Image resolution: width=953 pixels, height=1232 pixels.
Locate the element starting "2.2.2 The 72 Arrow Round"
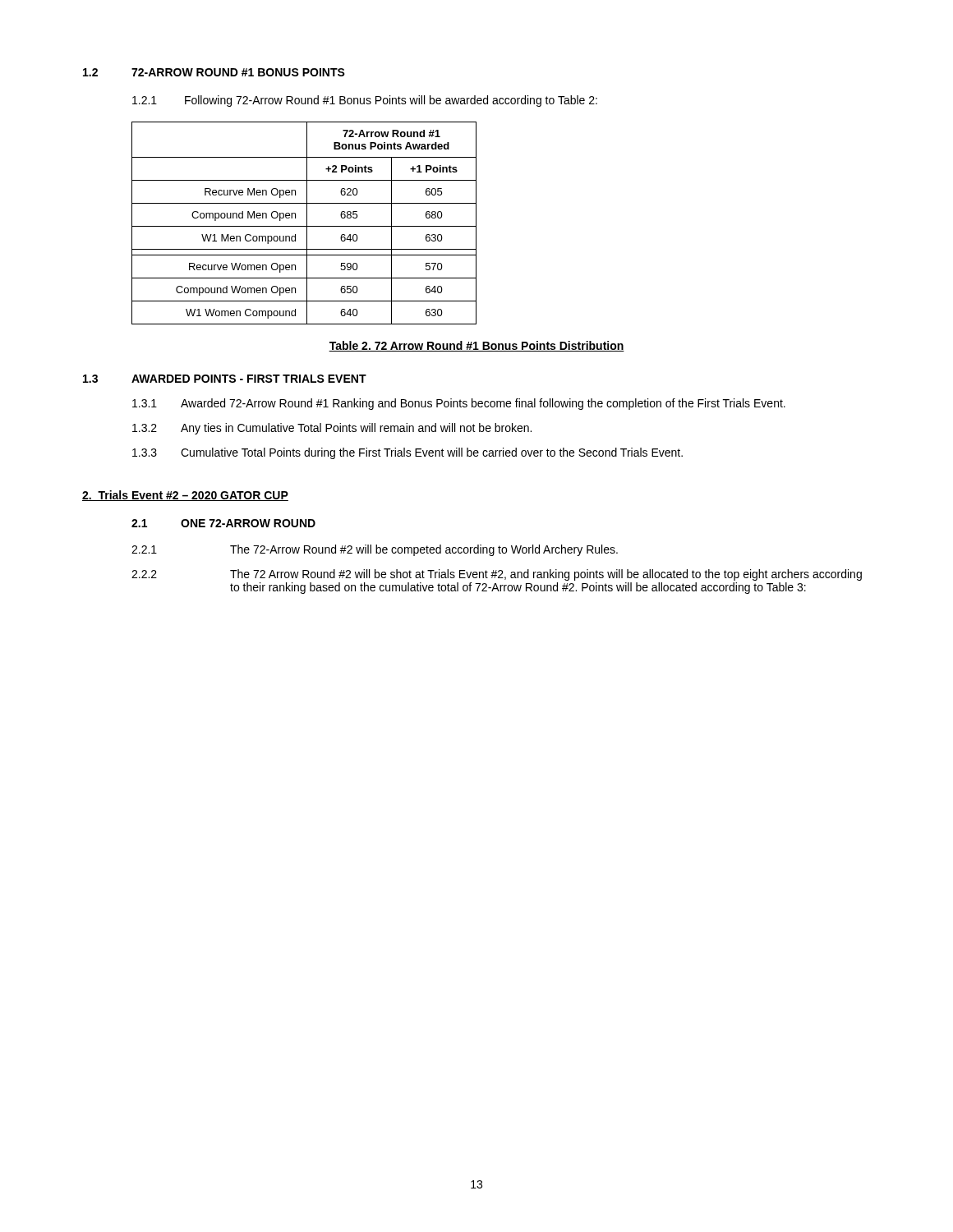click(x=501, y=581)
